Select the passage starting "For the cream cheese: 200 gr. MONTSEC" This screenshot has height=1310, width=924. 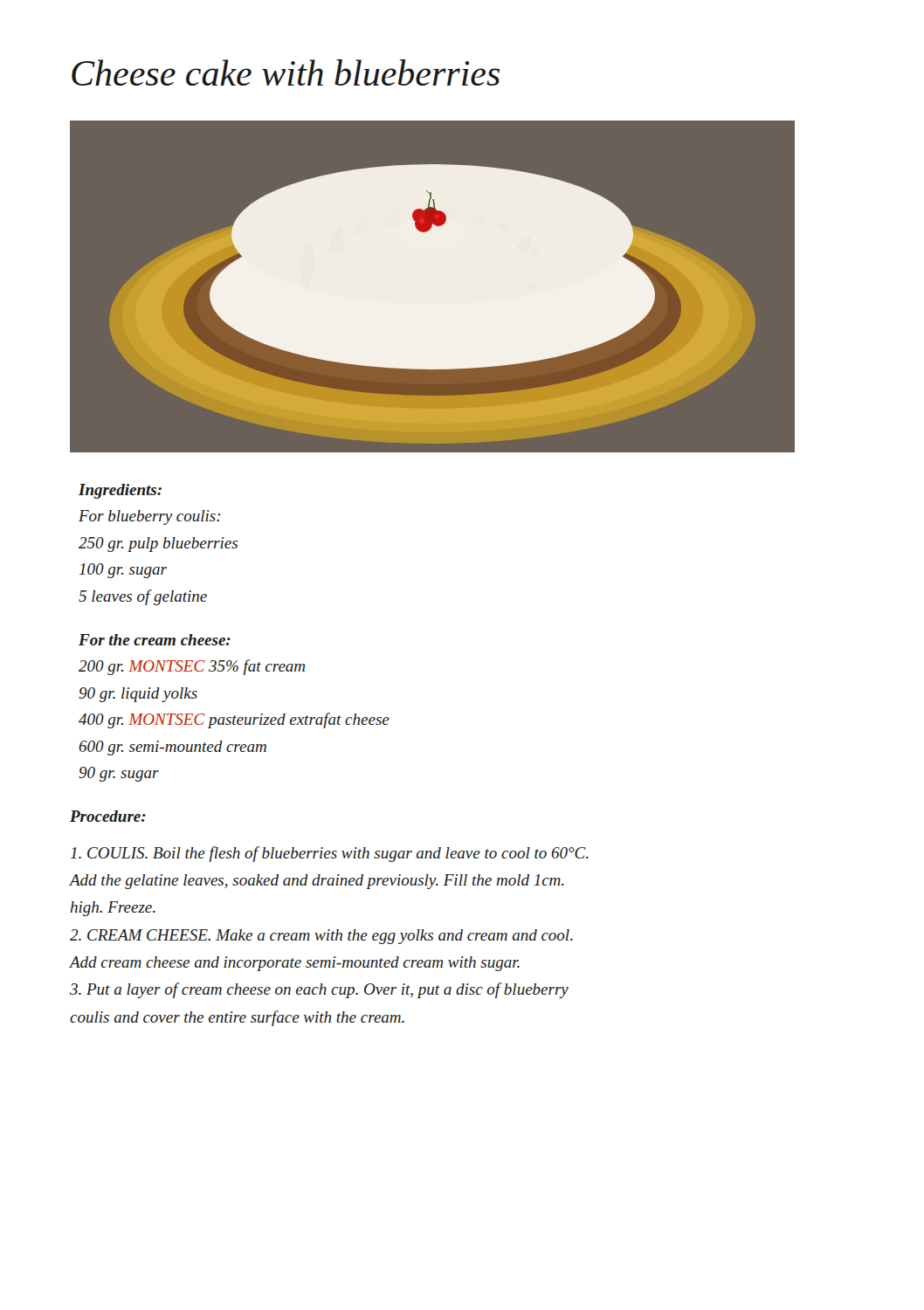tap(155, 640)
